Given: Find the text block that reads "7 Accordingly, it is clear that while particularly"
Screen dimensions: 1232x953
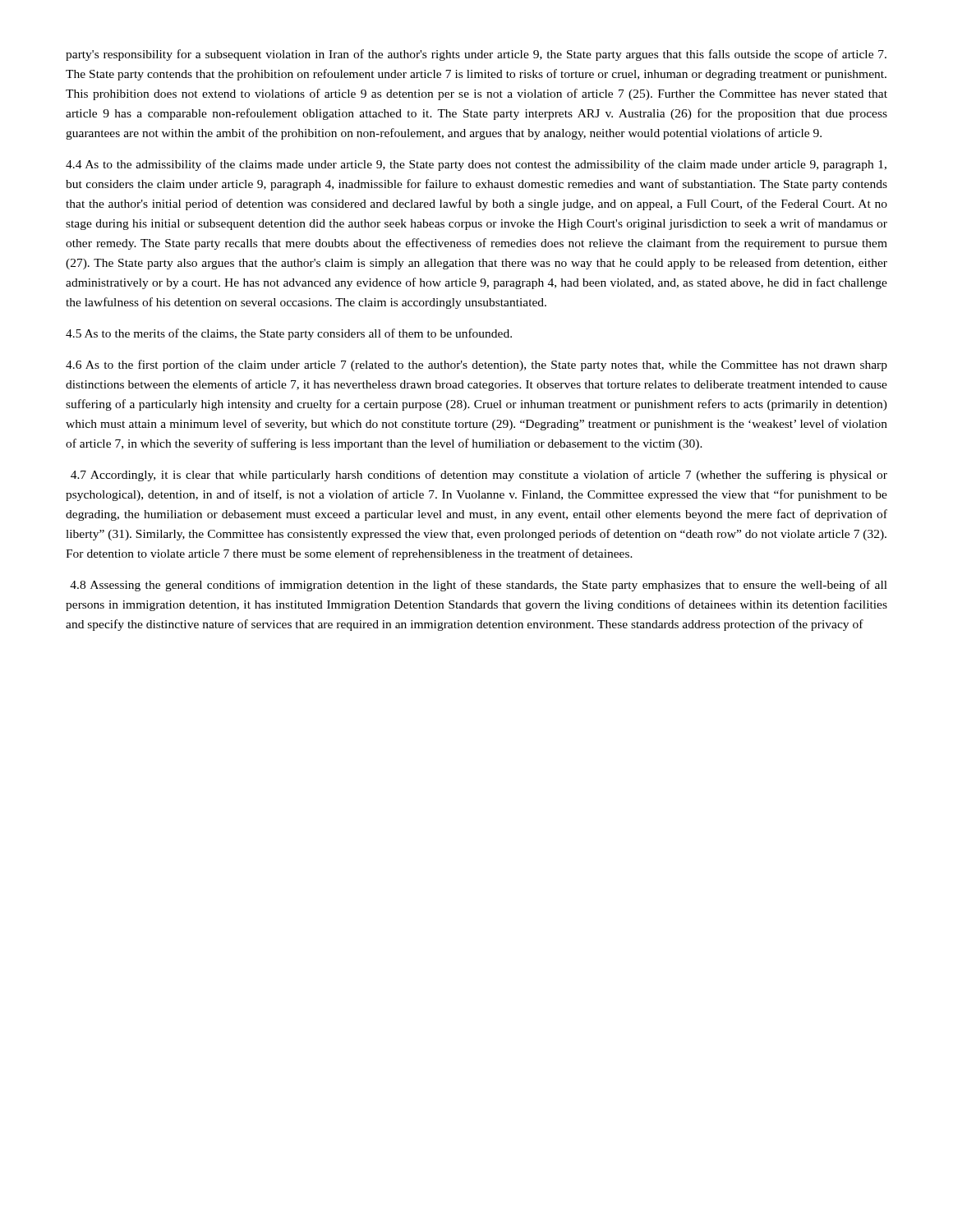Looking at the screenshot, I should 476,514.
